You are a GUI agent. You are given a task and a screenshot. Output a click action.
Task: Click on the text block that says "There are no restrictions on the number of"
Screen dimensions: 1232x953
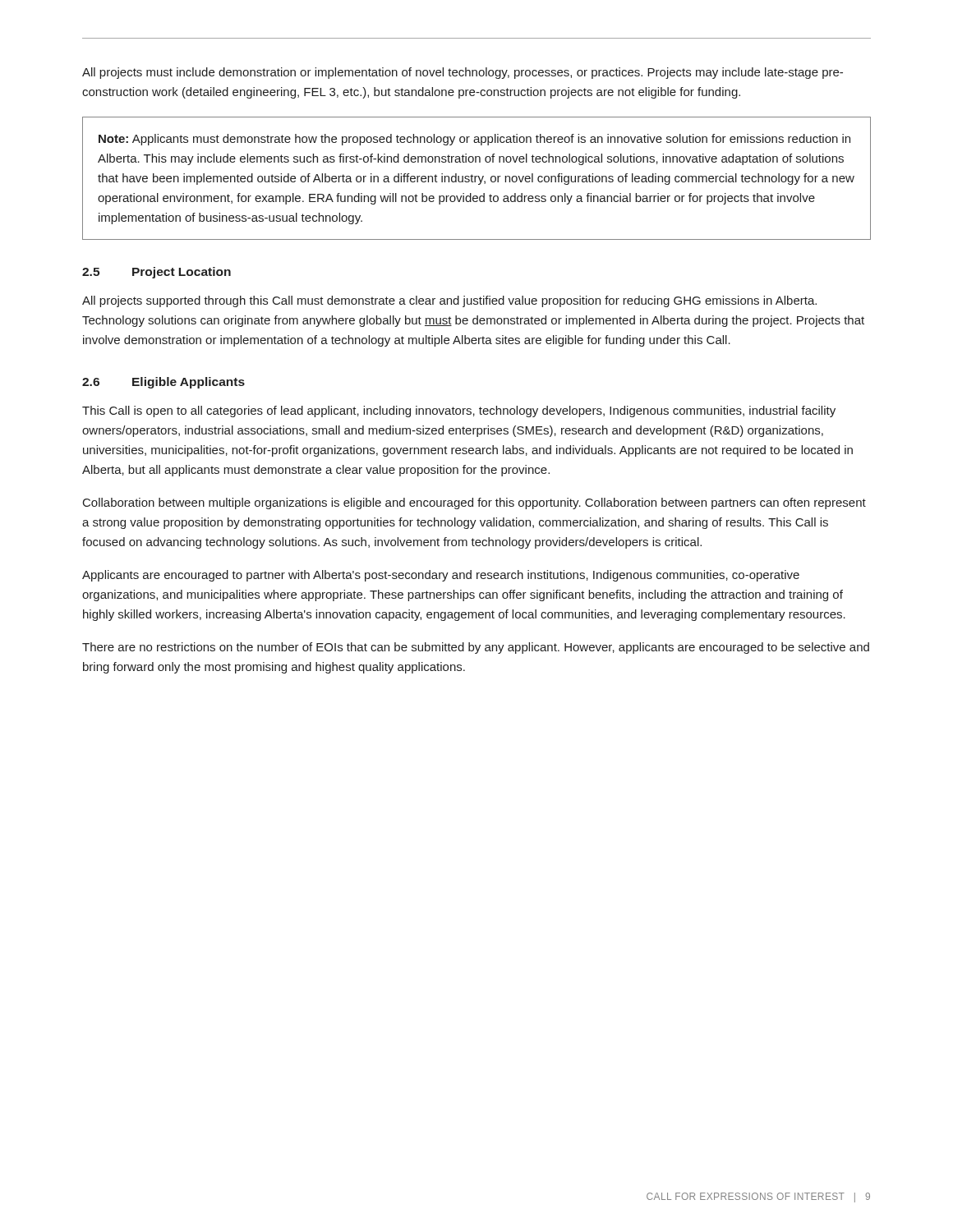click(476, 657)
